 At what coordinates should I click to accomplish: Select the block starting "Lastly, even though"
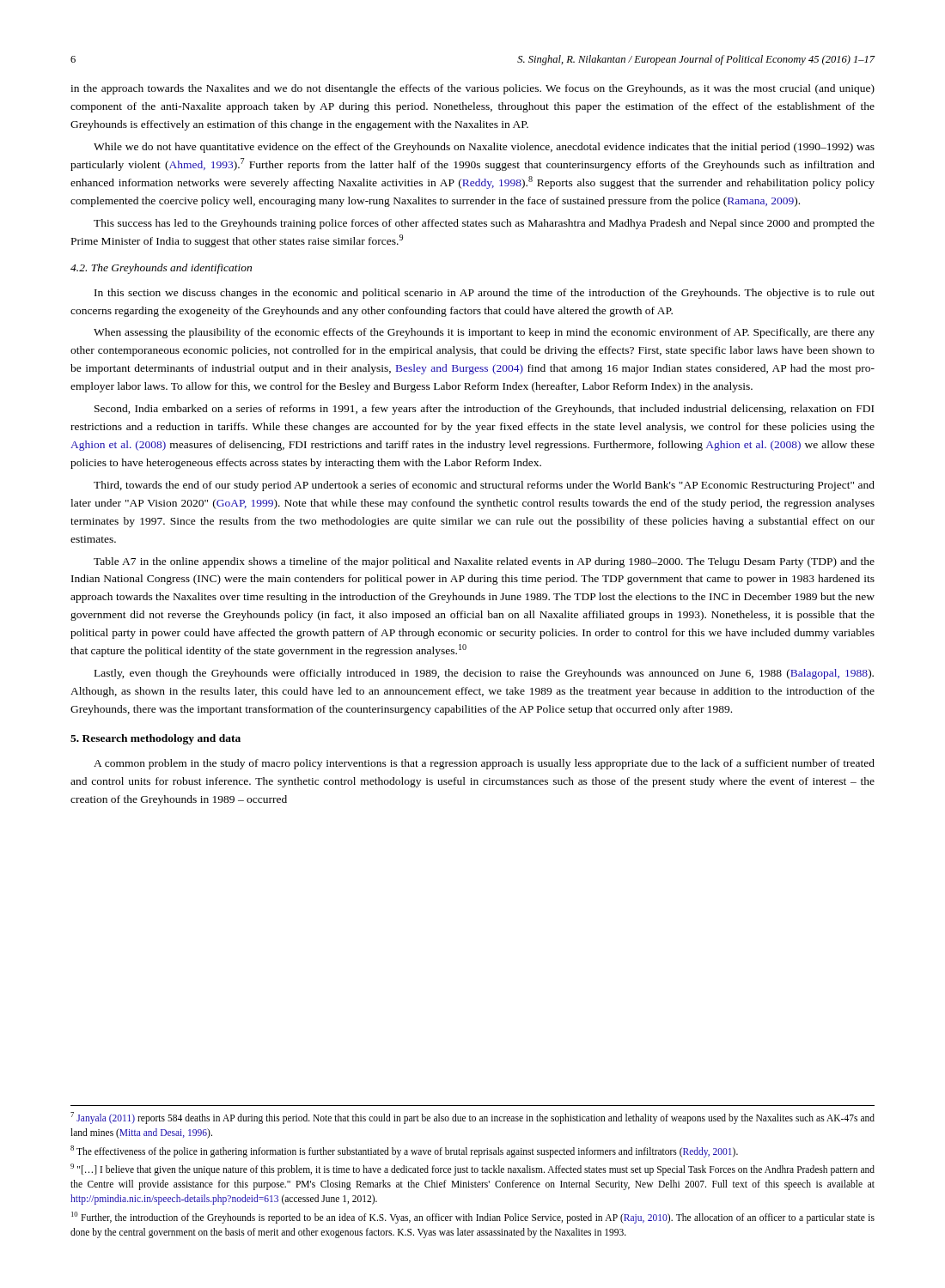click(x=472, y=692)
